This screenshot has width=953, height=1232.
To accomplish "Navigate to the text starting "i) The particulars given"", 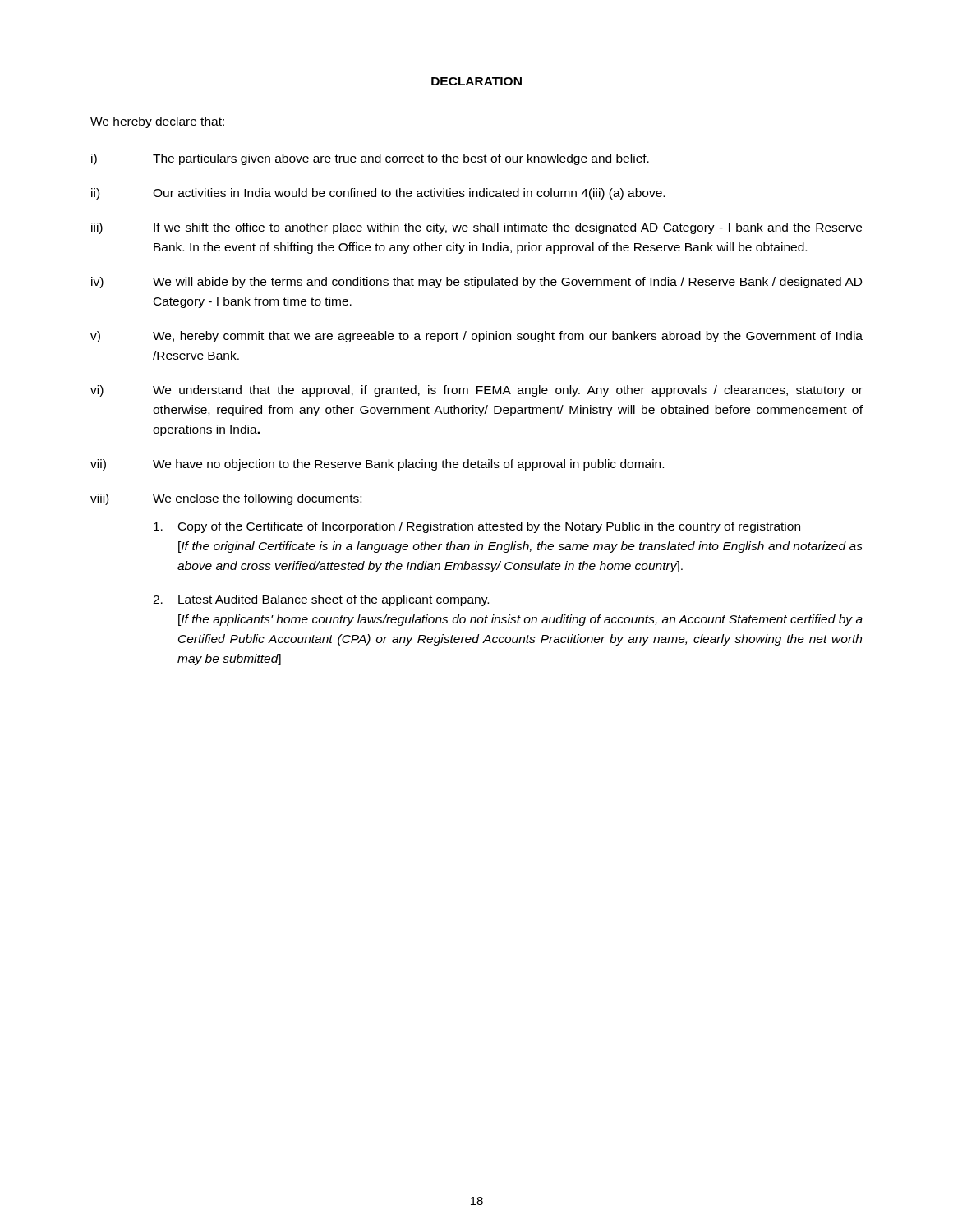I will (476, 159).
